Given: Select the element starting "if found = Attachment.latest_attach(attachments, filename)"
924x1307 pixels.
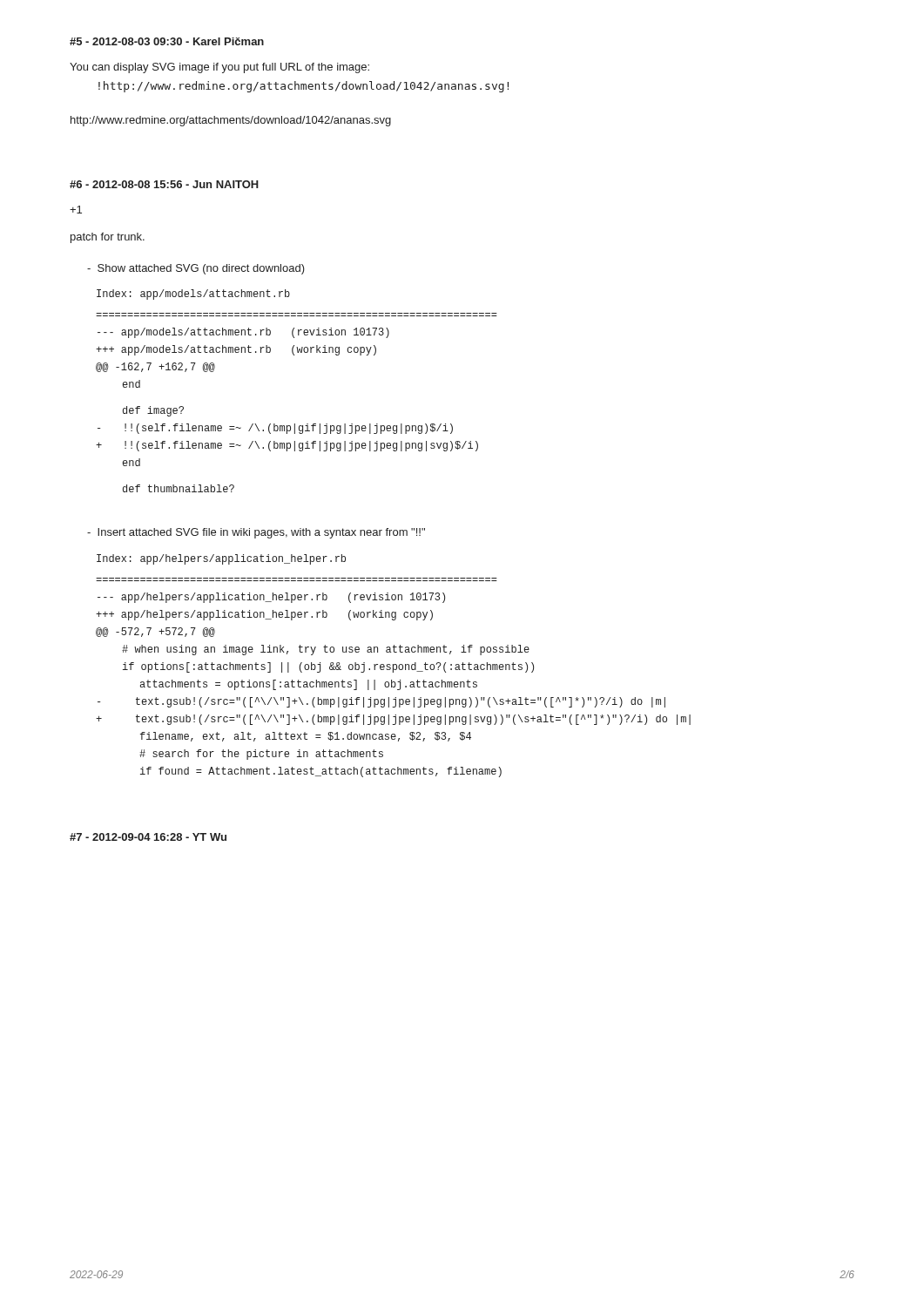Looking at the screenshot, I should [x=321, y=772].
